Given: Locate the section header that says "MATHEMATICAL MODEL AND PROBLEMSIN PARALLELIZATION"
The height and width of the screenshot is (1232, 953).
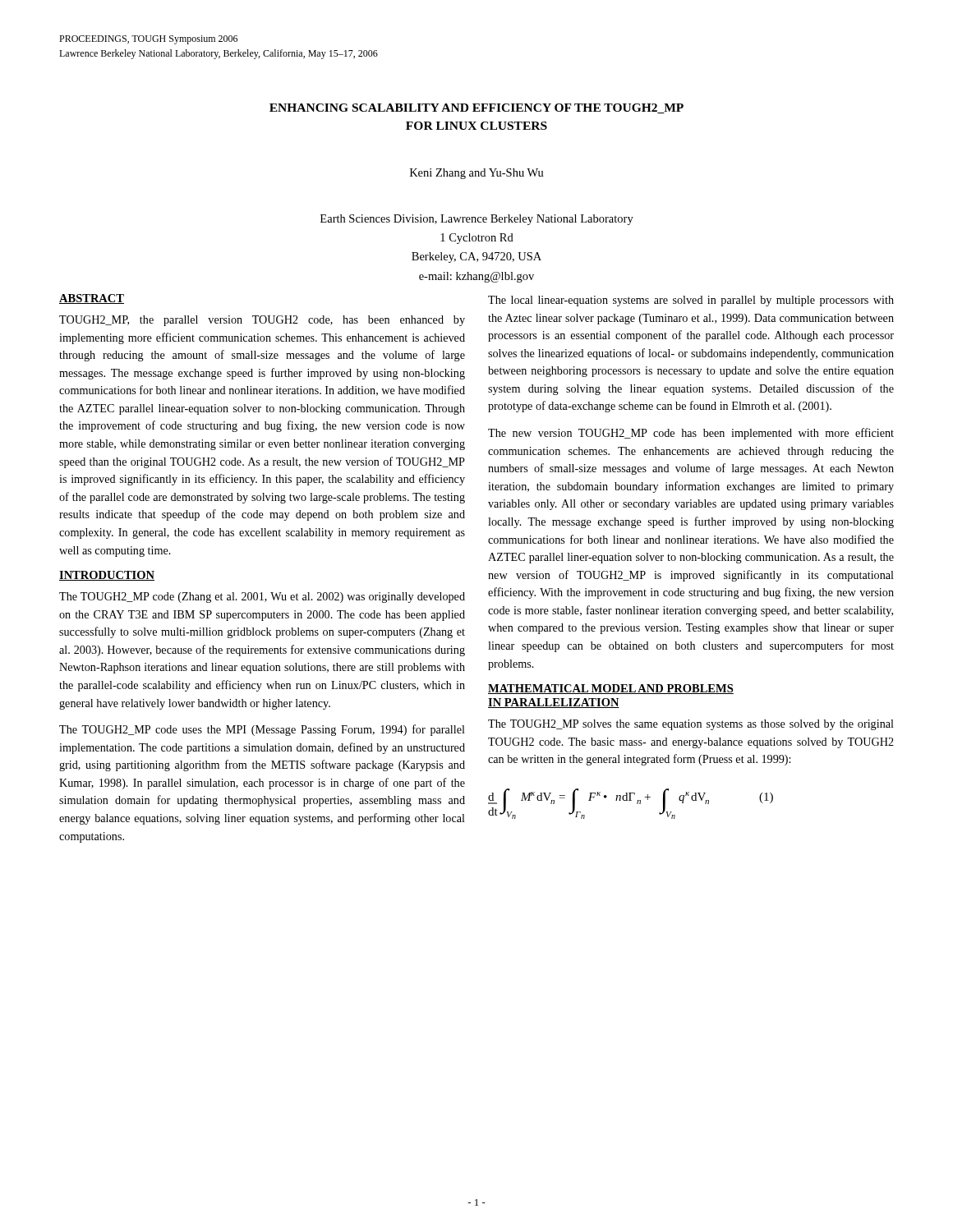Looking at the screenshot, I should pos(611,695).
